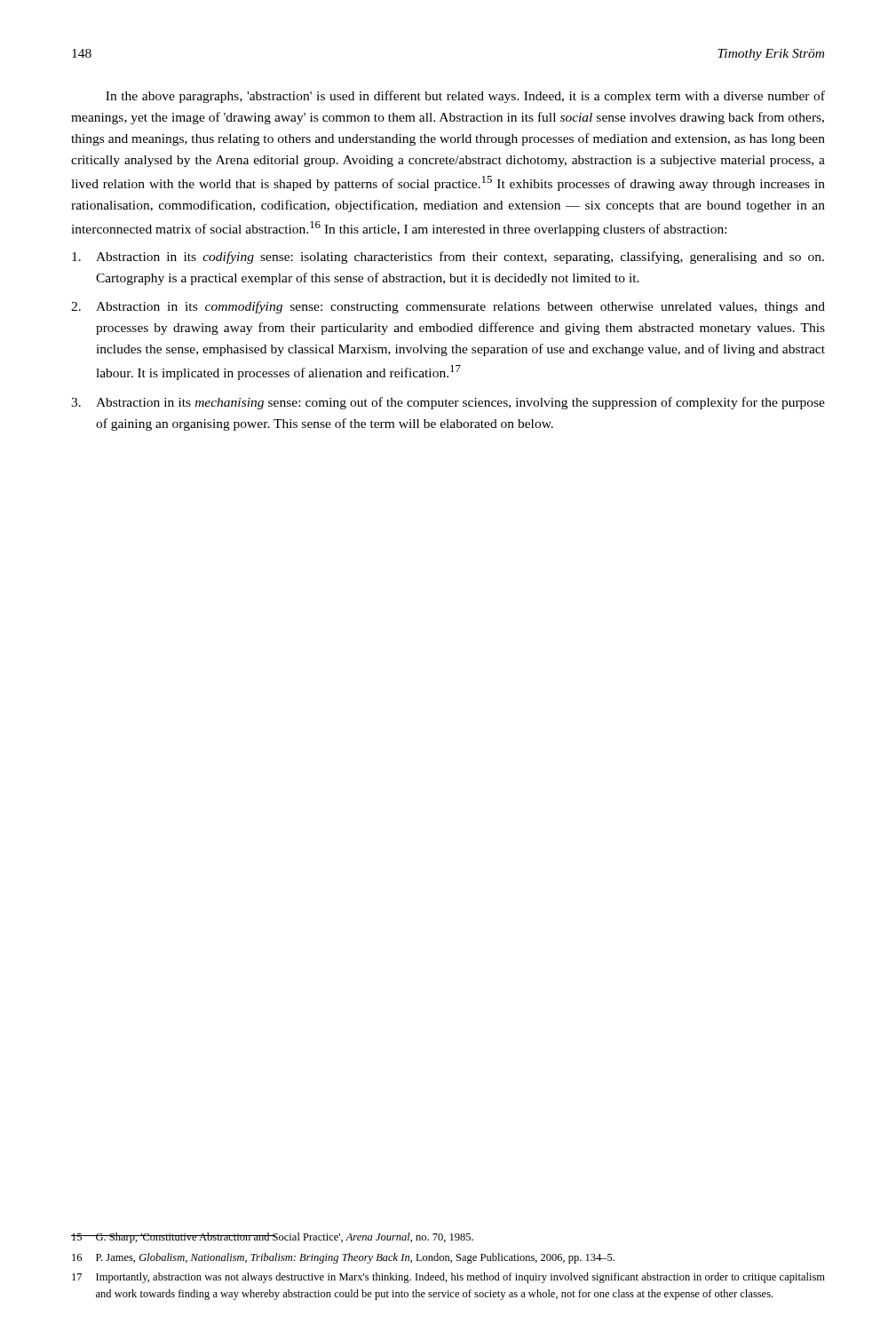Point to the block beginning "2. Abstraction in its"

(448, 340)
